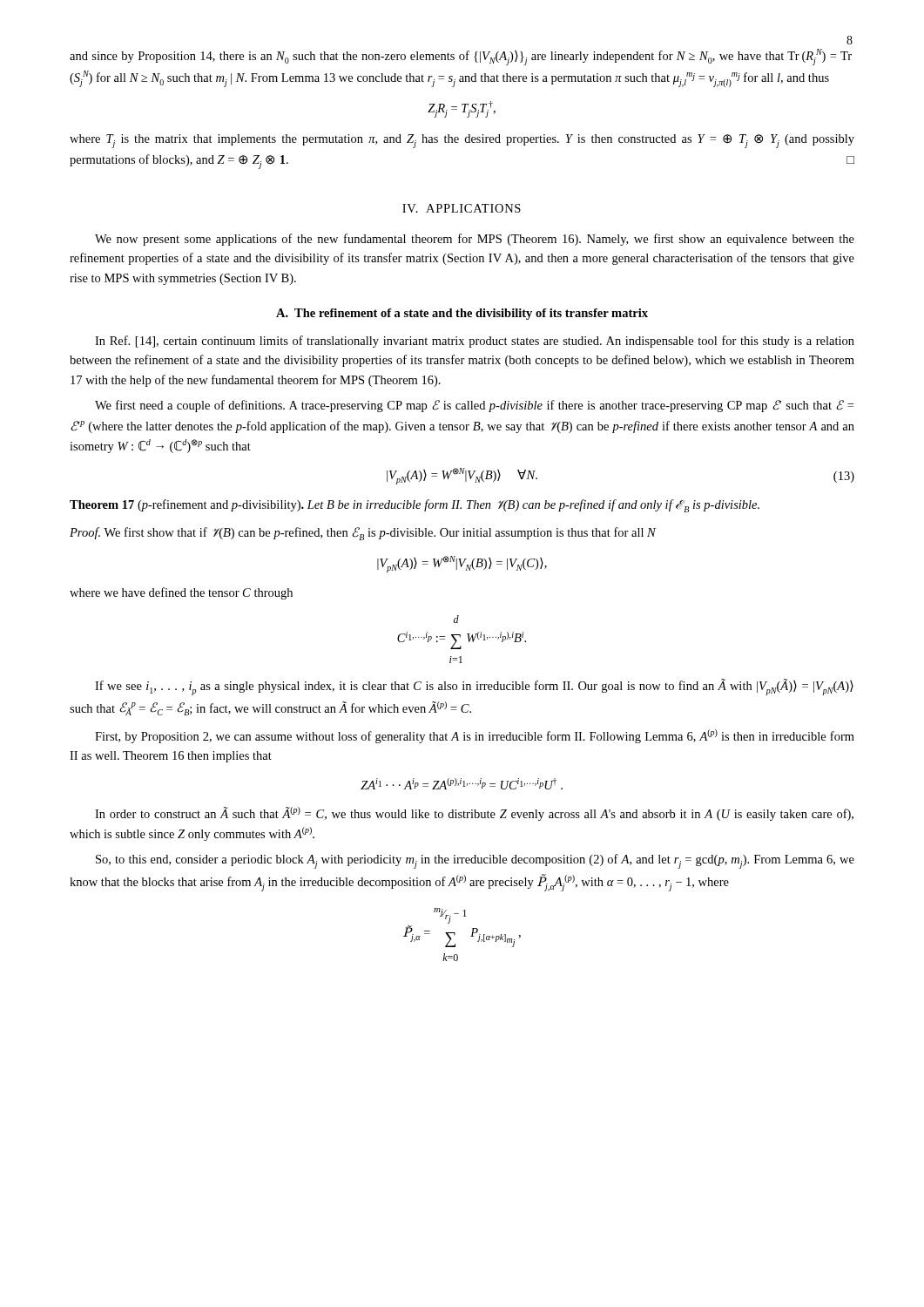Click on the text block starting "A. The refinement of a state and"
This screenshot has height=1307, width=924.
462,313
